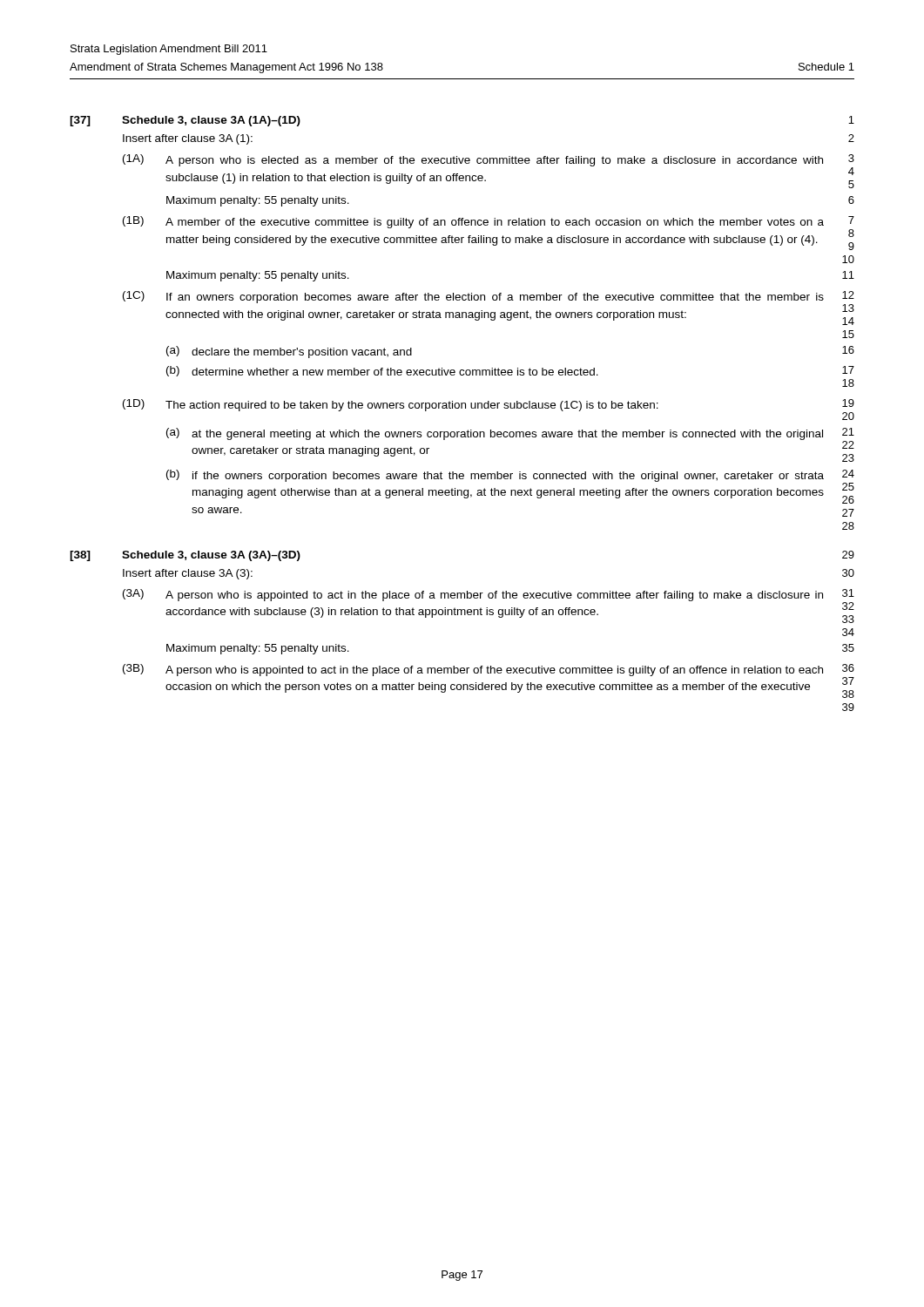Viewport: 924px width, 1307px height.
Task: Find the section header with the text "[38] Schedule 3, clause 3A (3A)–(3D) 29"
Action: pos(80,555)
